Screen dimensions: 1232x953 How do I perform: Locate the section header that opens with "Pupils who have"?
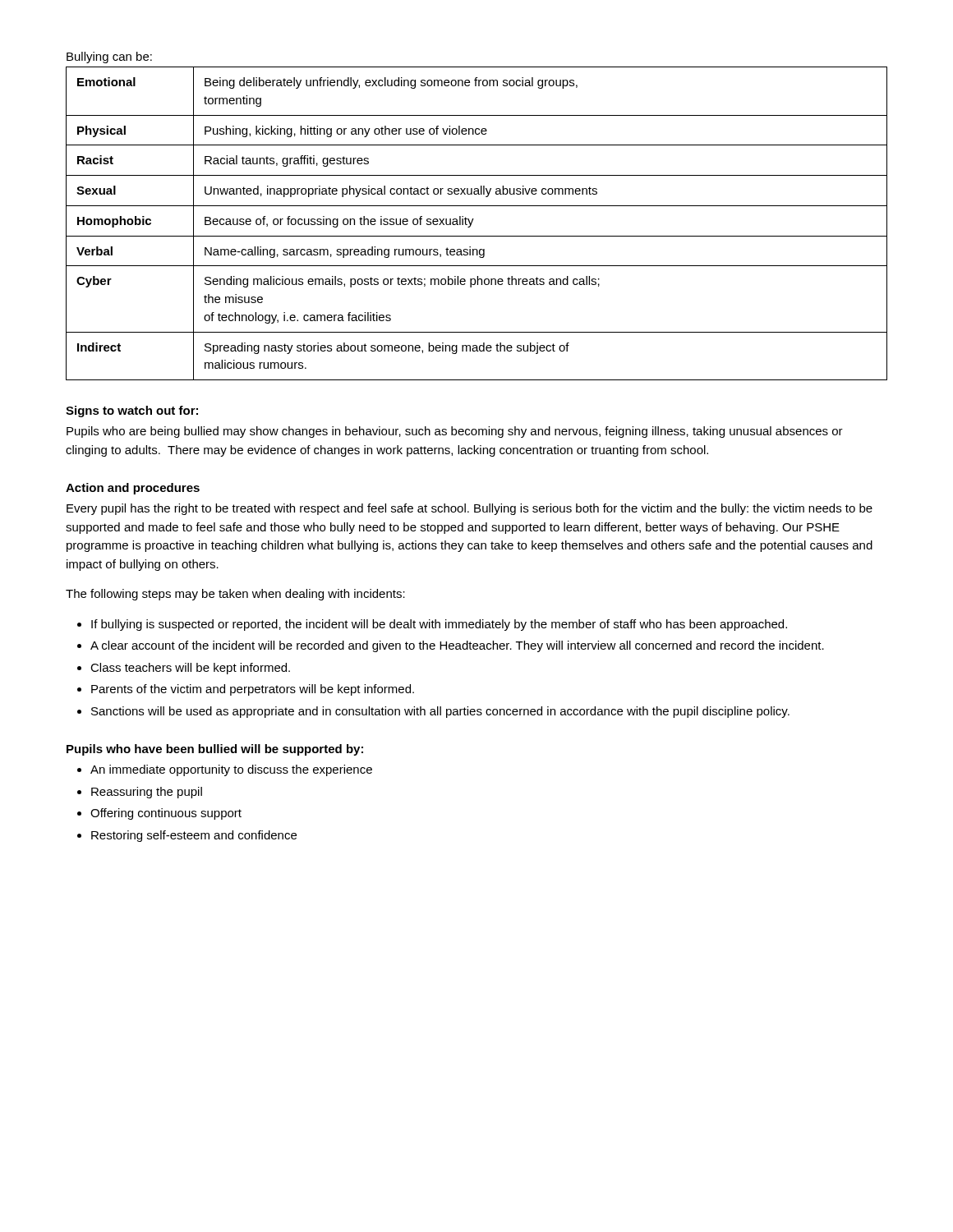point(215,749)
